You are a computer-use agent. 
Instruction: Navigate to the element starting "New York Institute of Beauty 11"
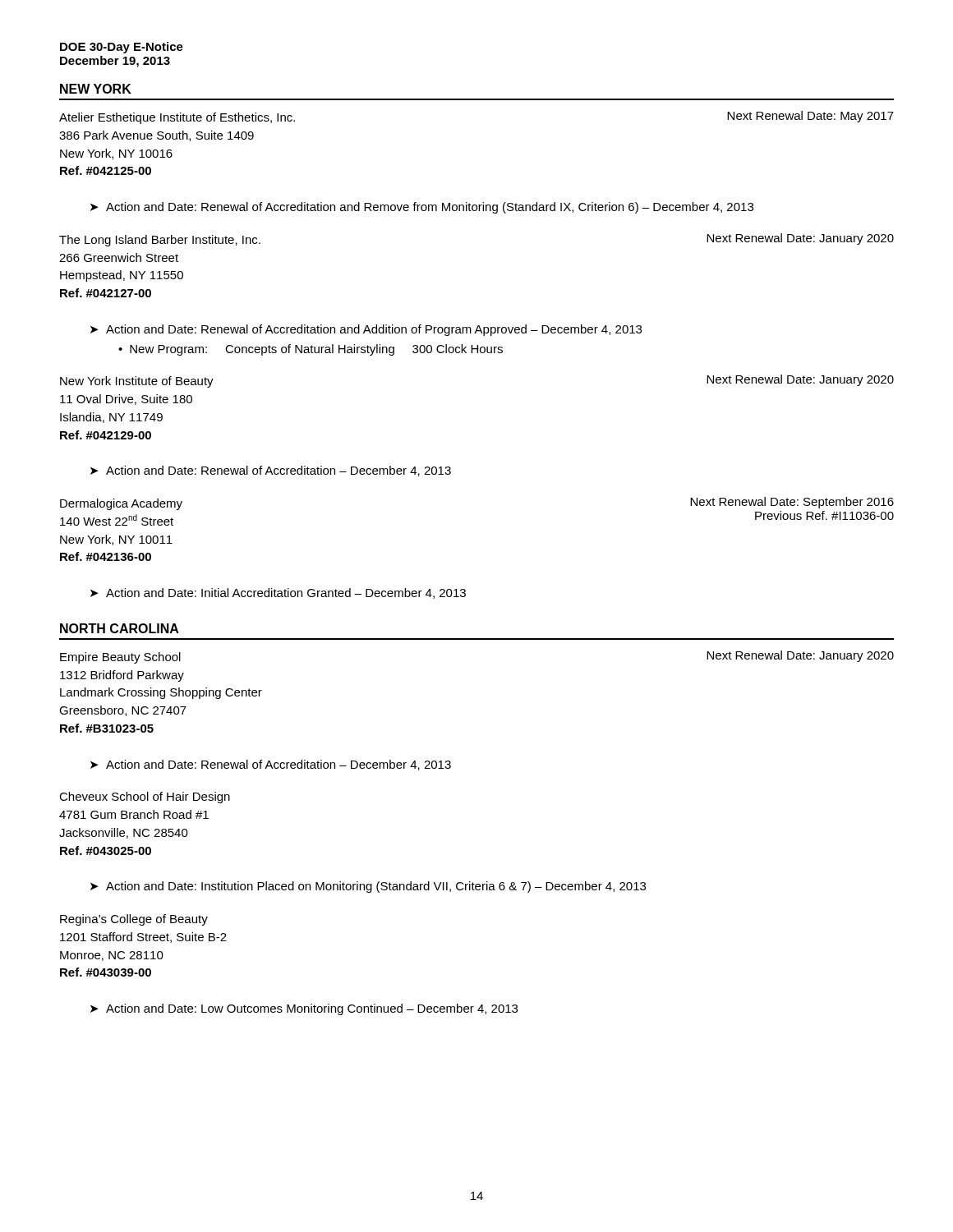(138, 381)
